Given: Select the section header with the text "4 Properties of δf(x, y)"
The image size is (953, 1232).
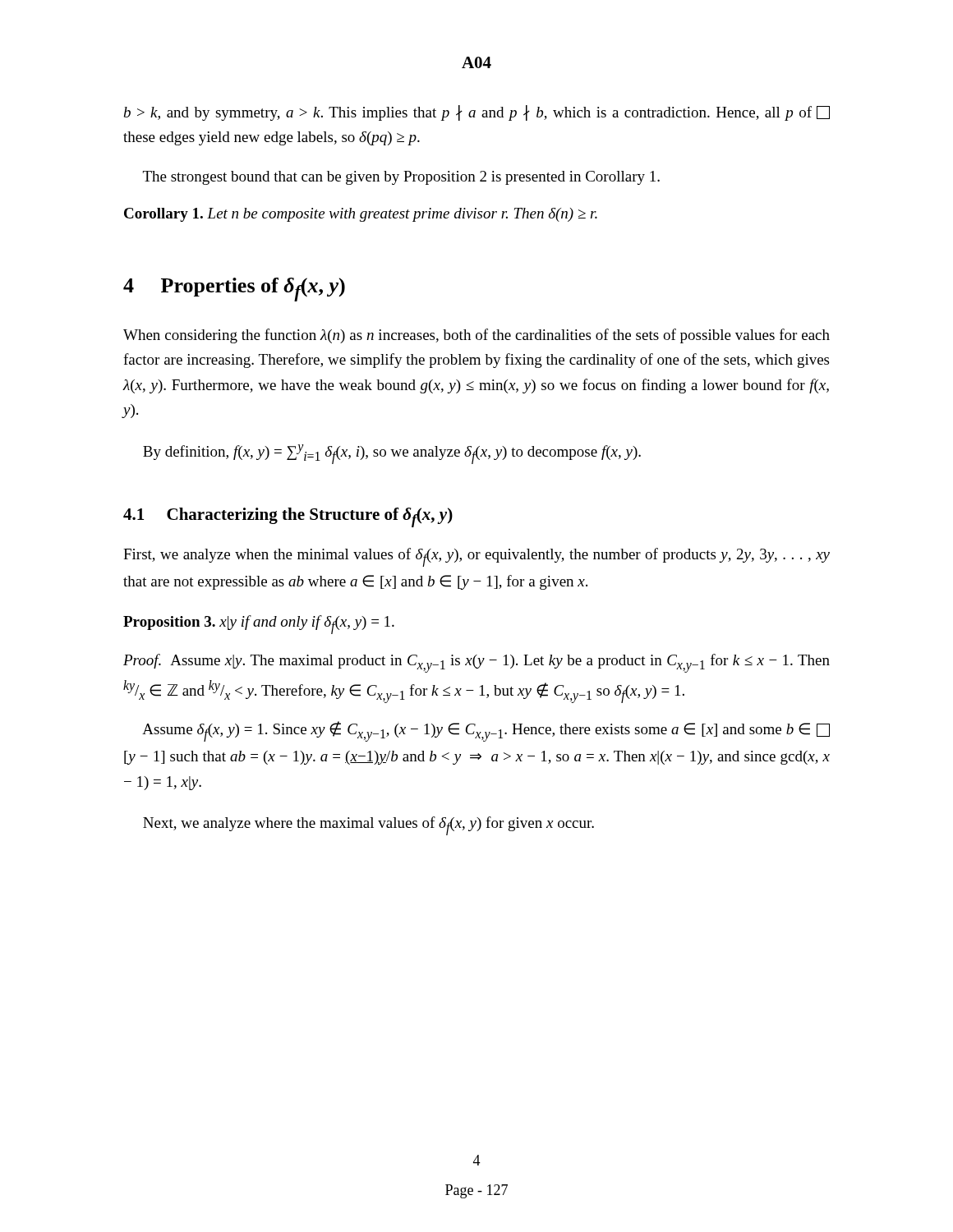Looking at the screenshot, I should pyautogui.click(x=234, y=288).
